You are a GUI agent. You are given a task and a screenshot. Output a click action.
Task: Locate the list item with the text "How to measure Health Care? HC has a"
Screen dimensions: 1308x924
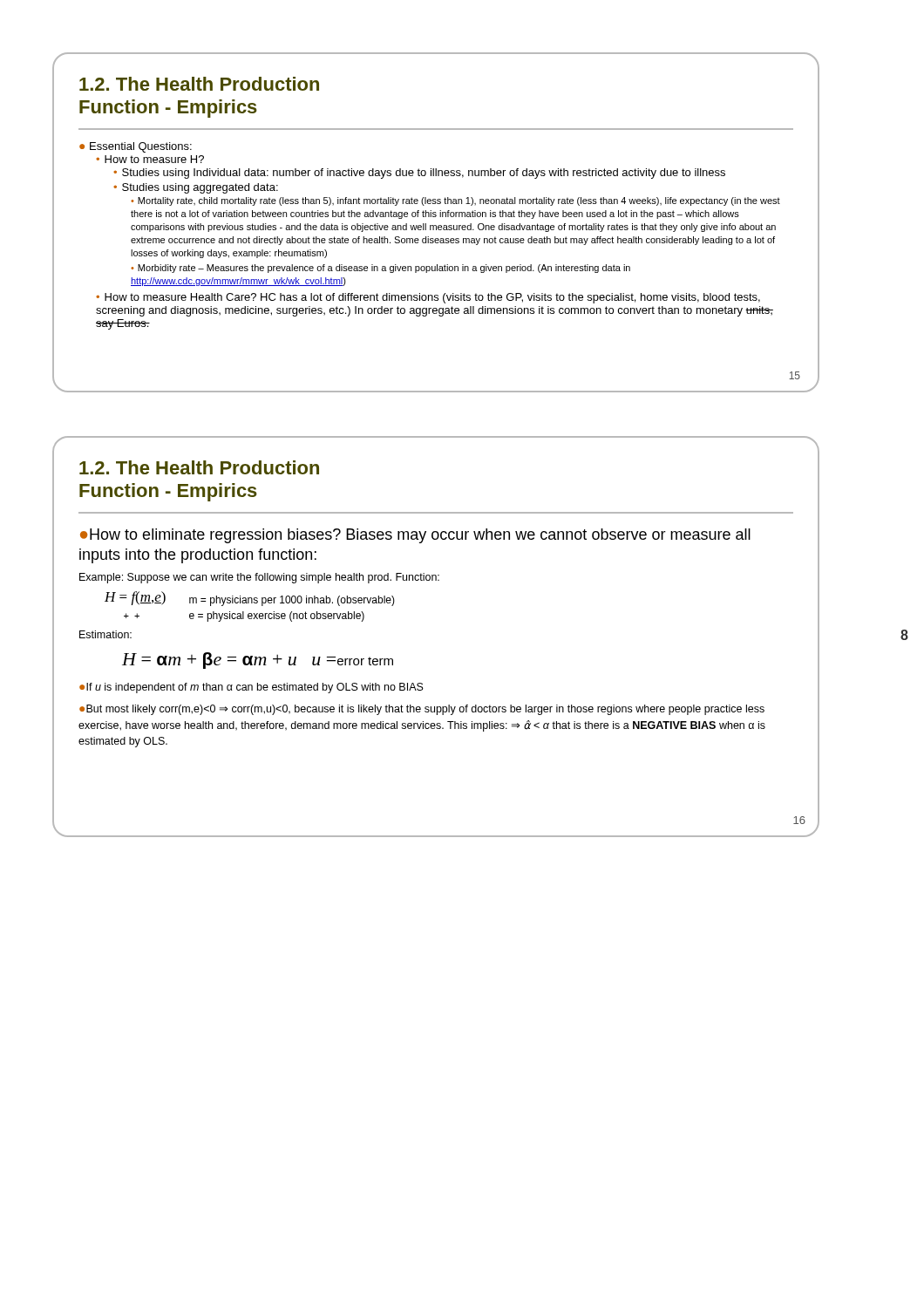point(434,310)
